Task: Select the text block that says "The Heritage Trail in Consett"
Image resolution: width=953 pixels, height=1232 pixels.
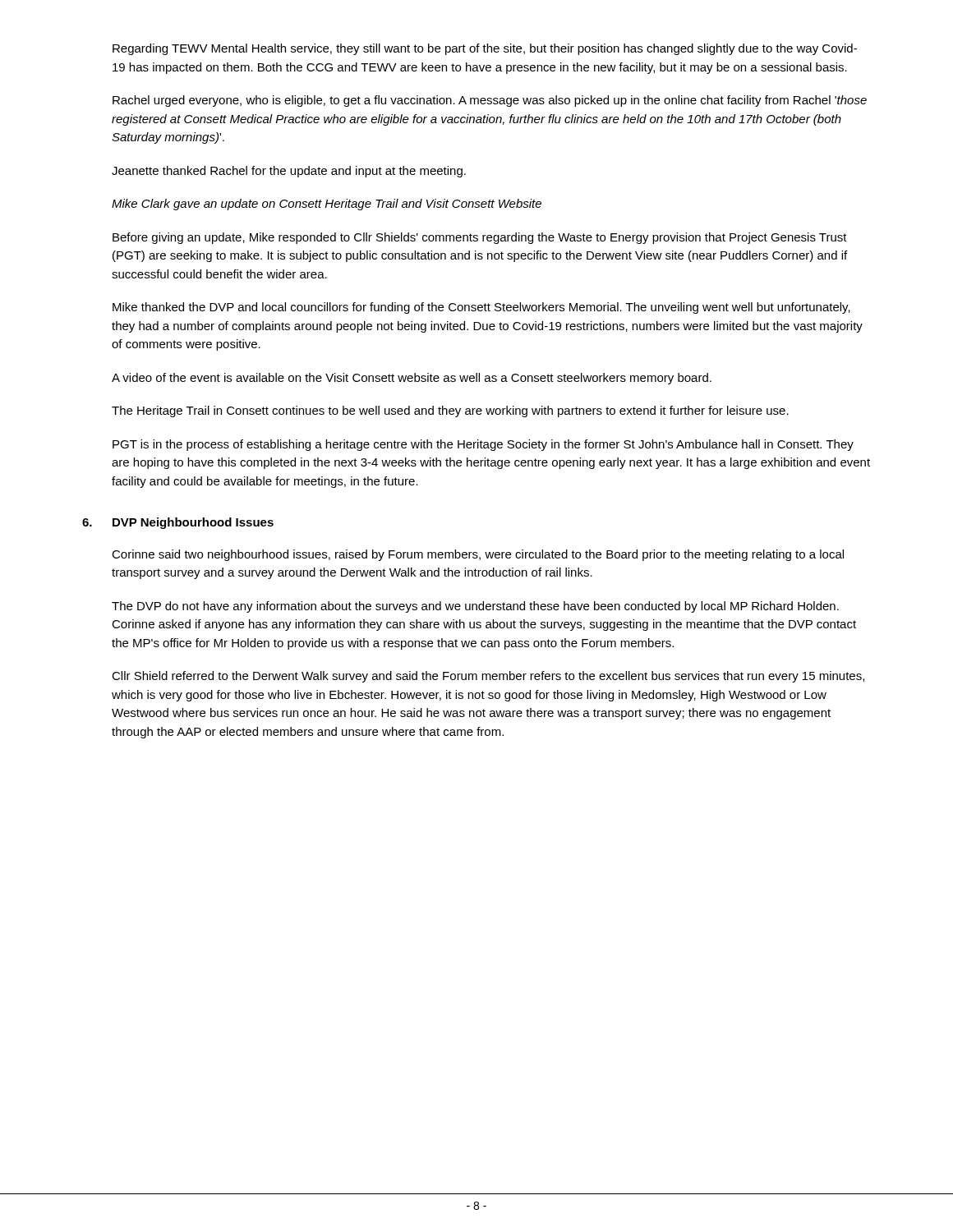Action: (450, 410)
